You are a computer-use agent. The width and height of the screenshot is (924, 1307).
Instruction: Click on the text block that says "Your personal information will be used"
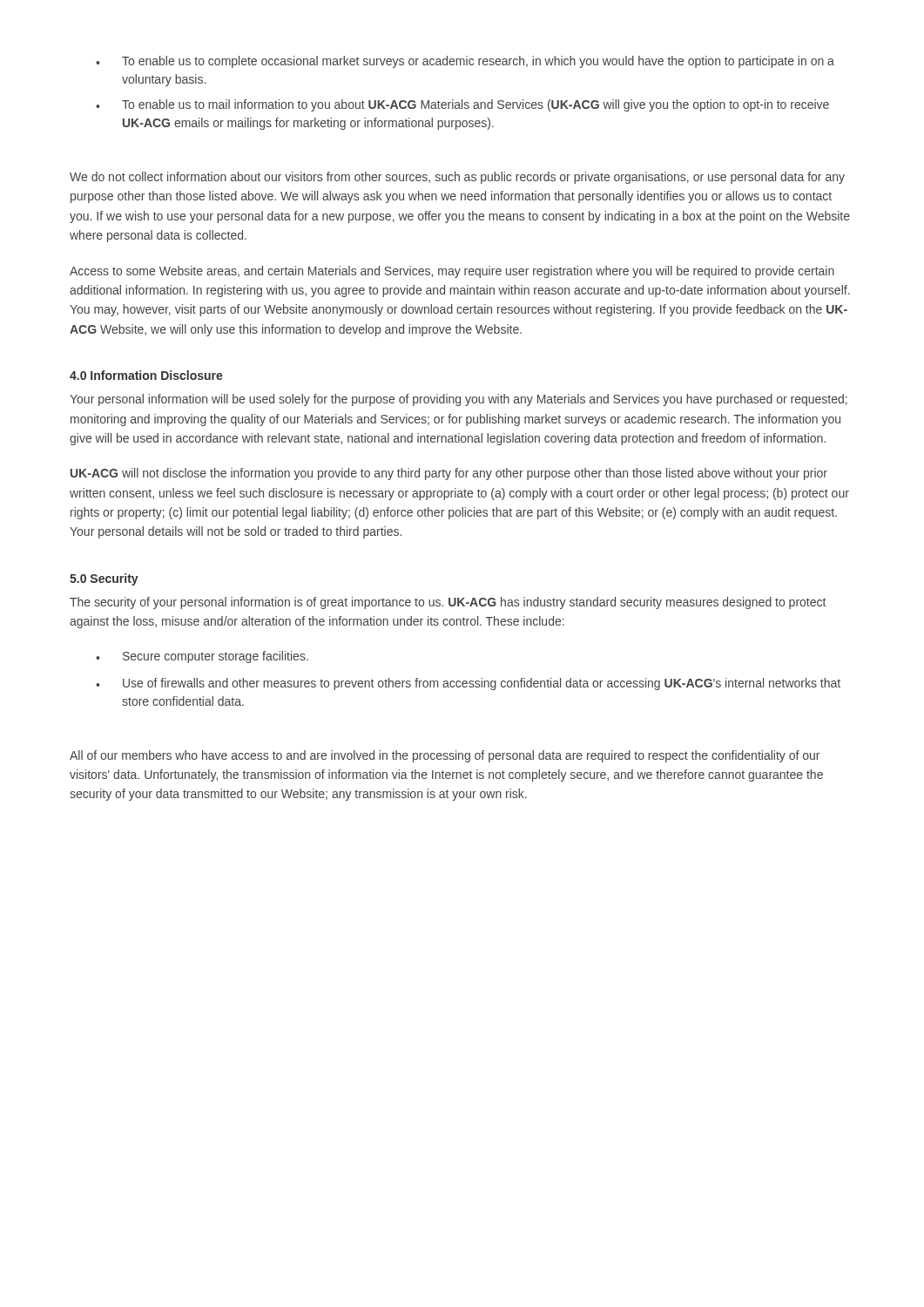coord(459,419)
